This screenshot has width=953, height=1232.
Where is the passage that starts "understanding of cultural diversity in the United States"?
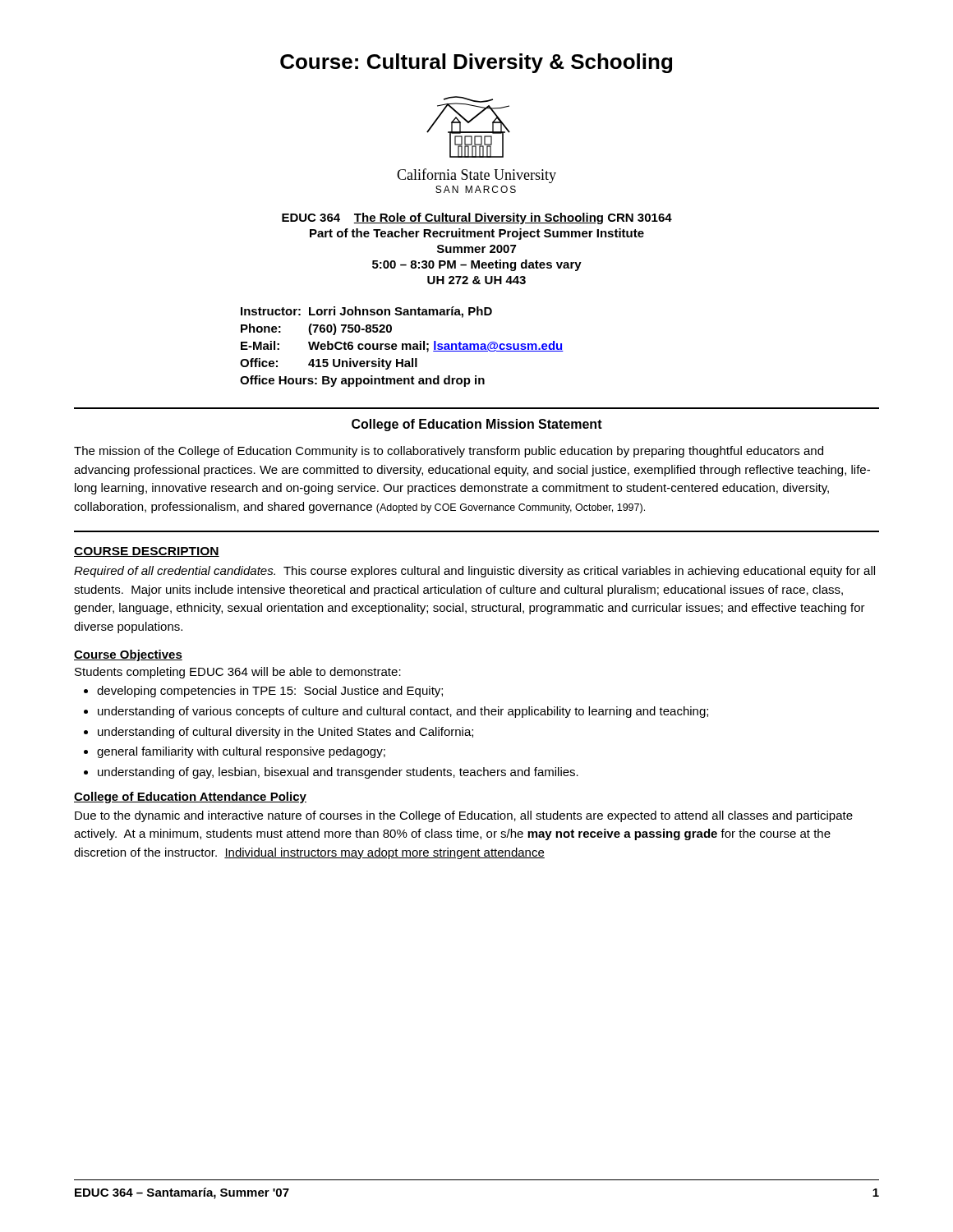pyautogui.click(x=286, y=731)
